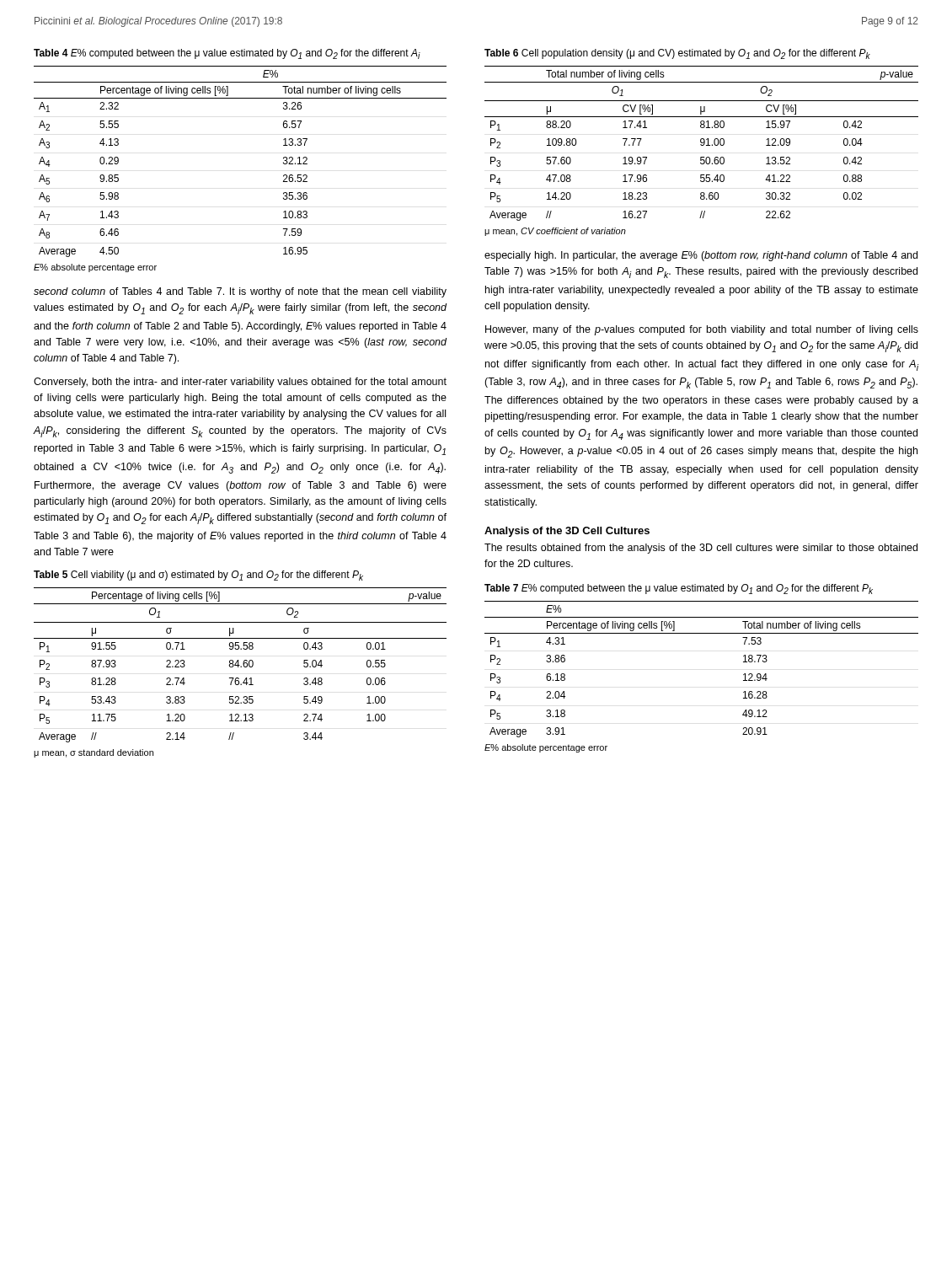Locate the passage starting "Analysis of the 3D Cell Cultures"
Screen dimensions: 1264x952
click(567, 530)
